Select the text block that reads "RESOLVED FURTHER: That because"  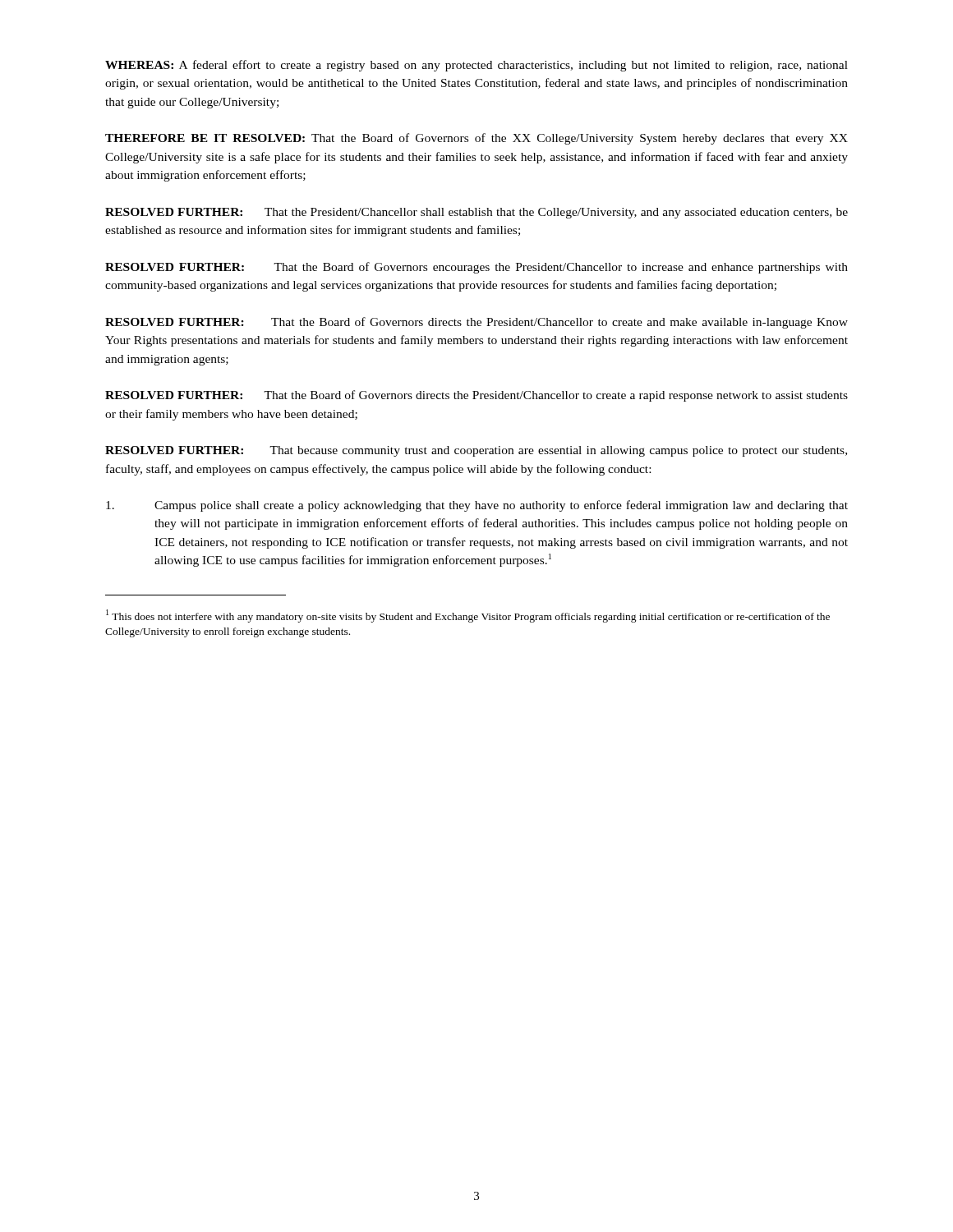click(476, 460)
